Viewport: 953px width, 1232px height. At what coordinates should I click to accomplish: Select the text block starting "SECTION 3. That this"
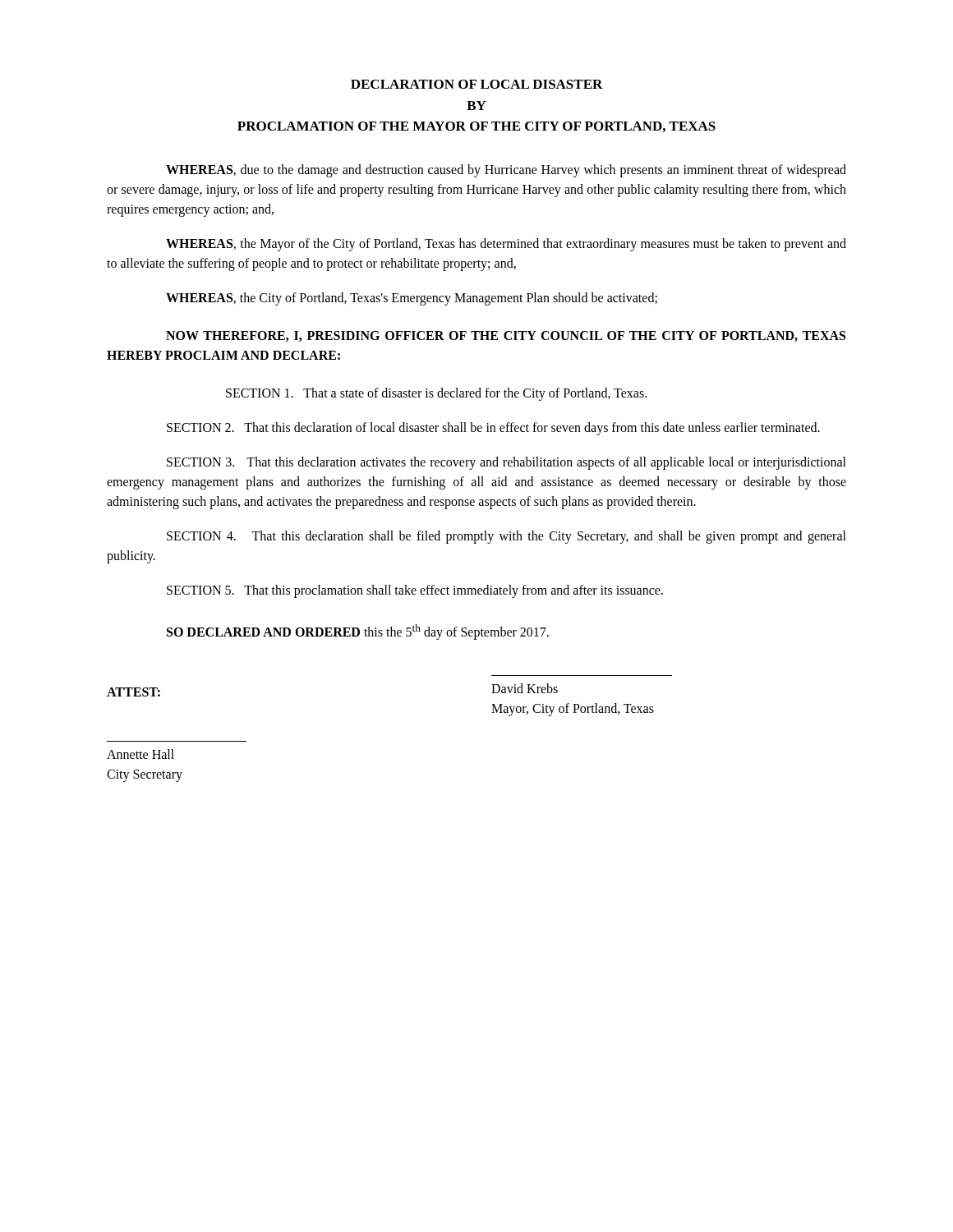[476, 481]
